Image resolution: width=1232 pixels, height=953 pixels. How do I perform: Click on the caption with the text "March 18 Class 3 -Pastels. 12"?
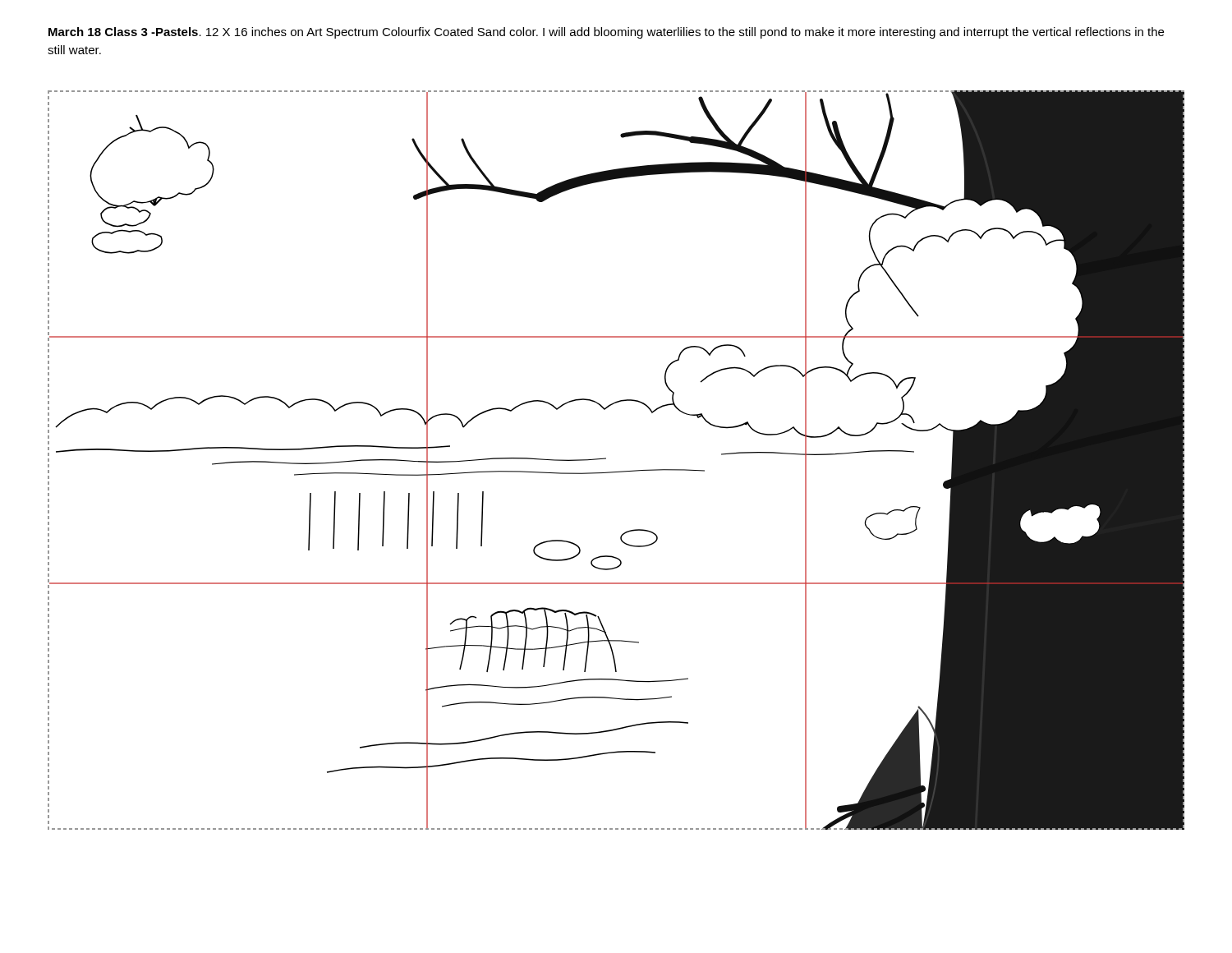606,41
